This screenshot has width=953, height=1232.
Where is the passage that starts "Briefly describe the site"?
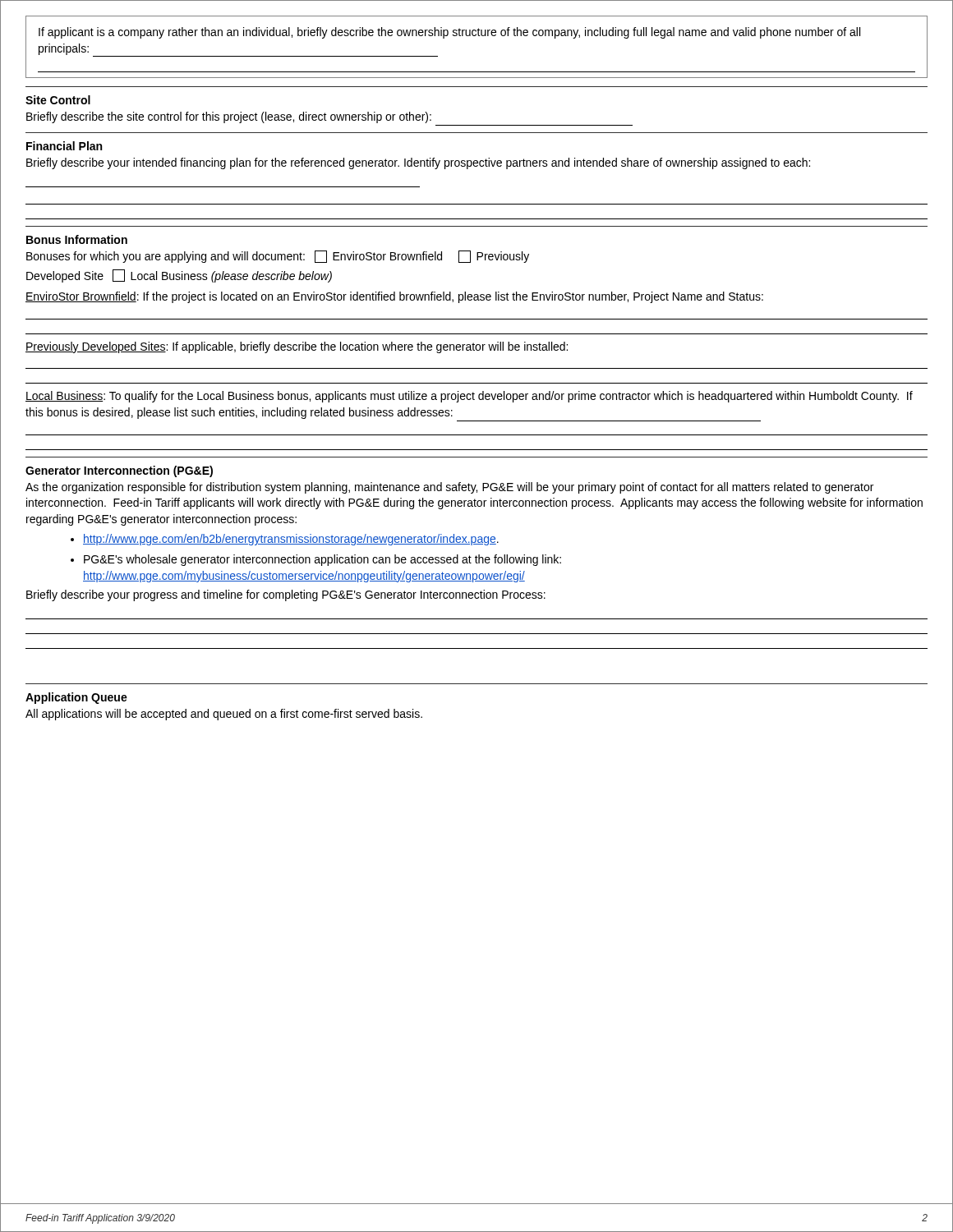pos(476,117)
